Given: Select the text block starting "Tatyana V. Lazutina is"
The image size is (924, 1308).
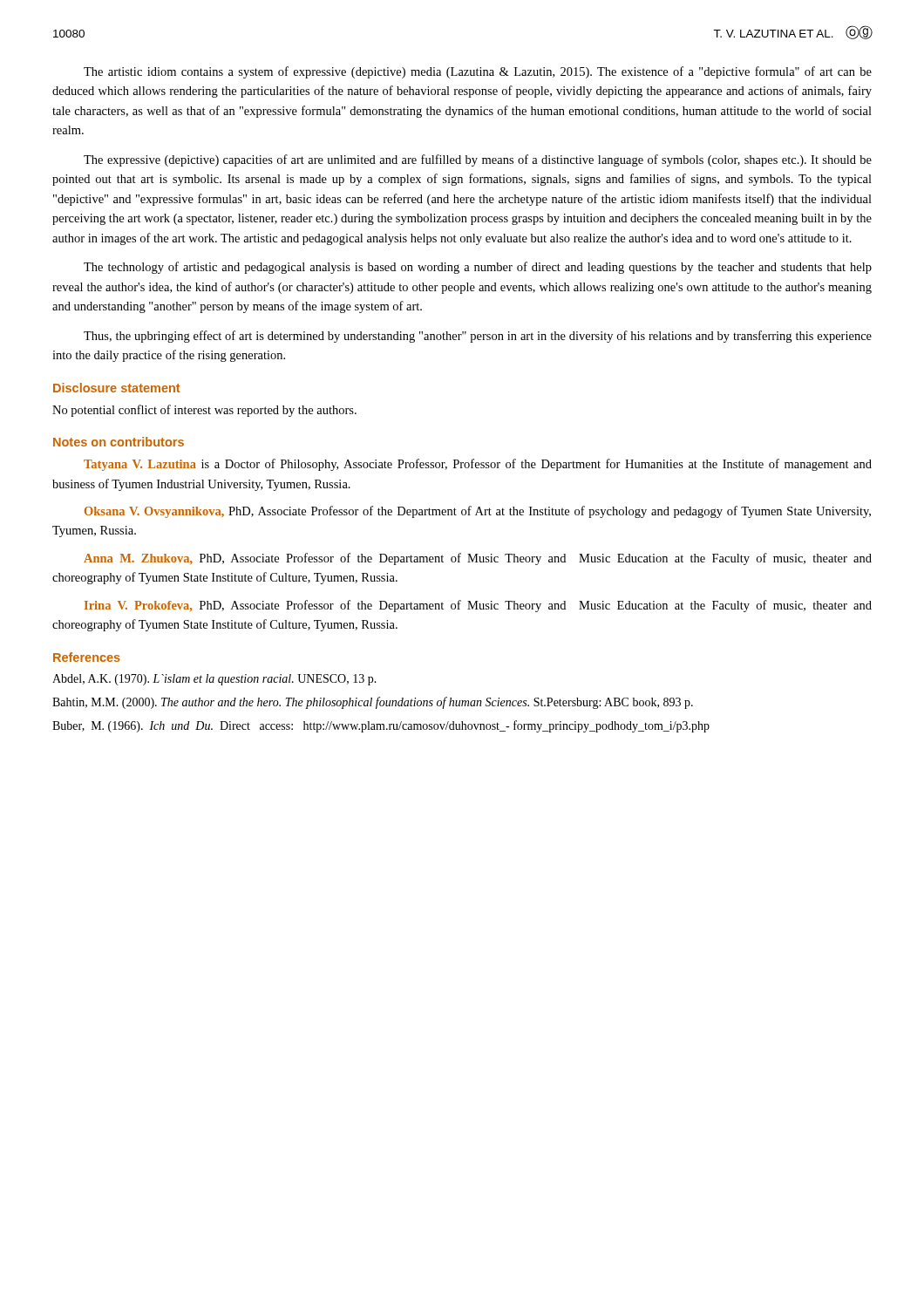Looking at the screenshot, I should click(x=462, y=474).
